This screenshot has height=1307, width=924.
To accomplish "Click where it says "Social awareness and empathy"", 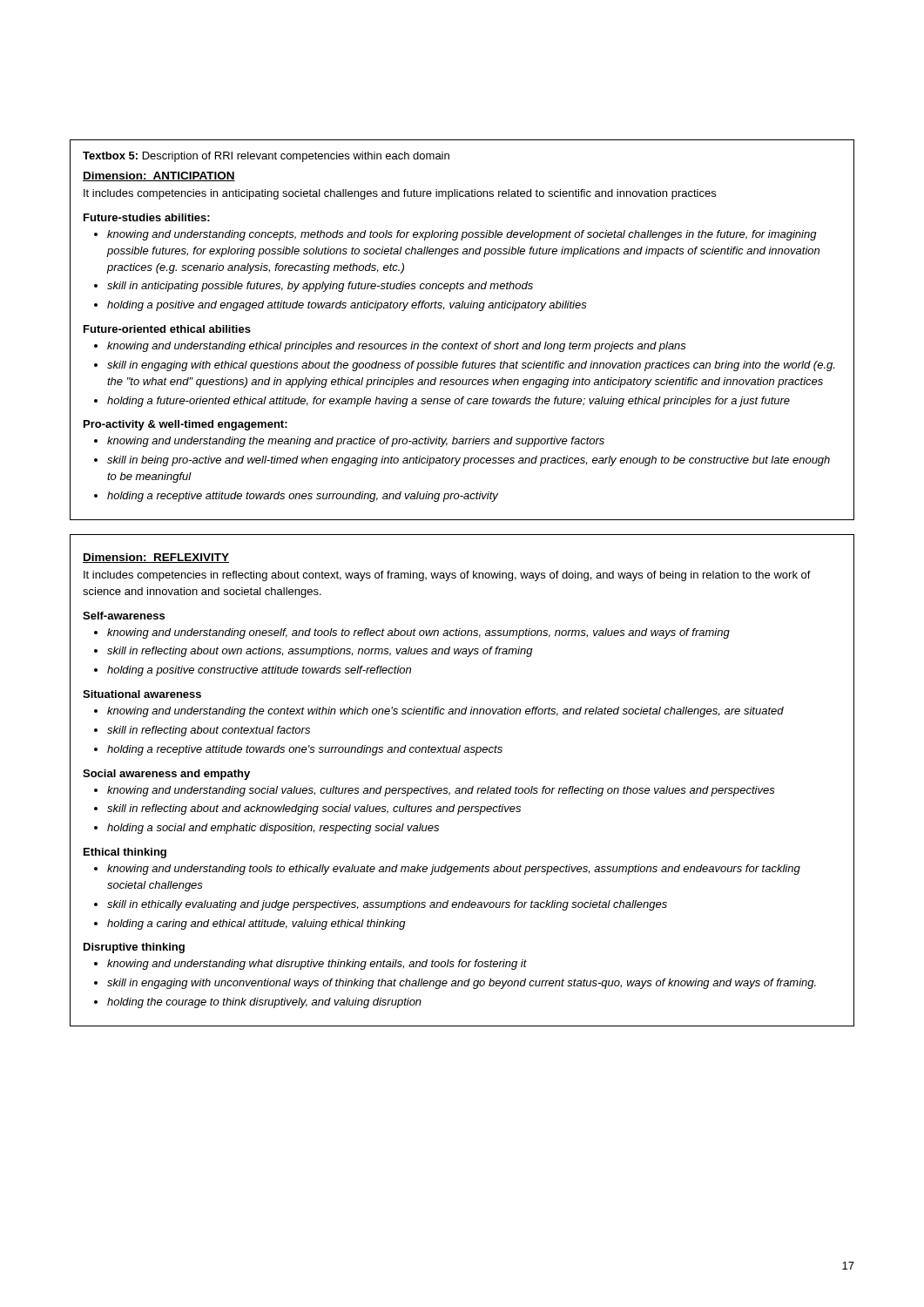I will click(x=166, y=773).
